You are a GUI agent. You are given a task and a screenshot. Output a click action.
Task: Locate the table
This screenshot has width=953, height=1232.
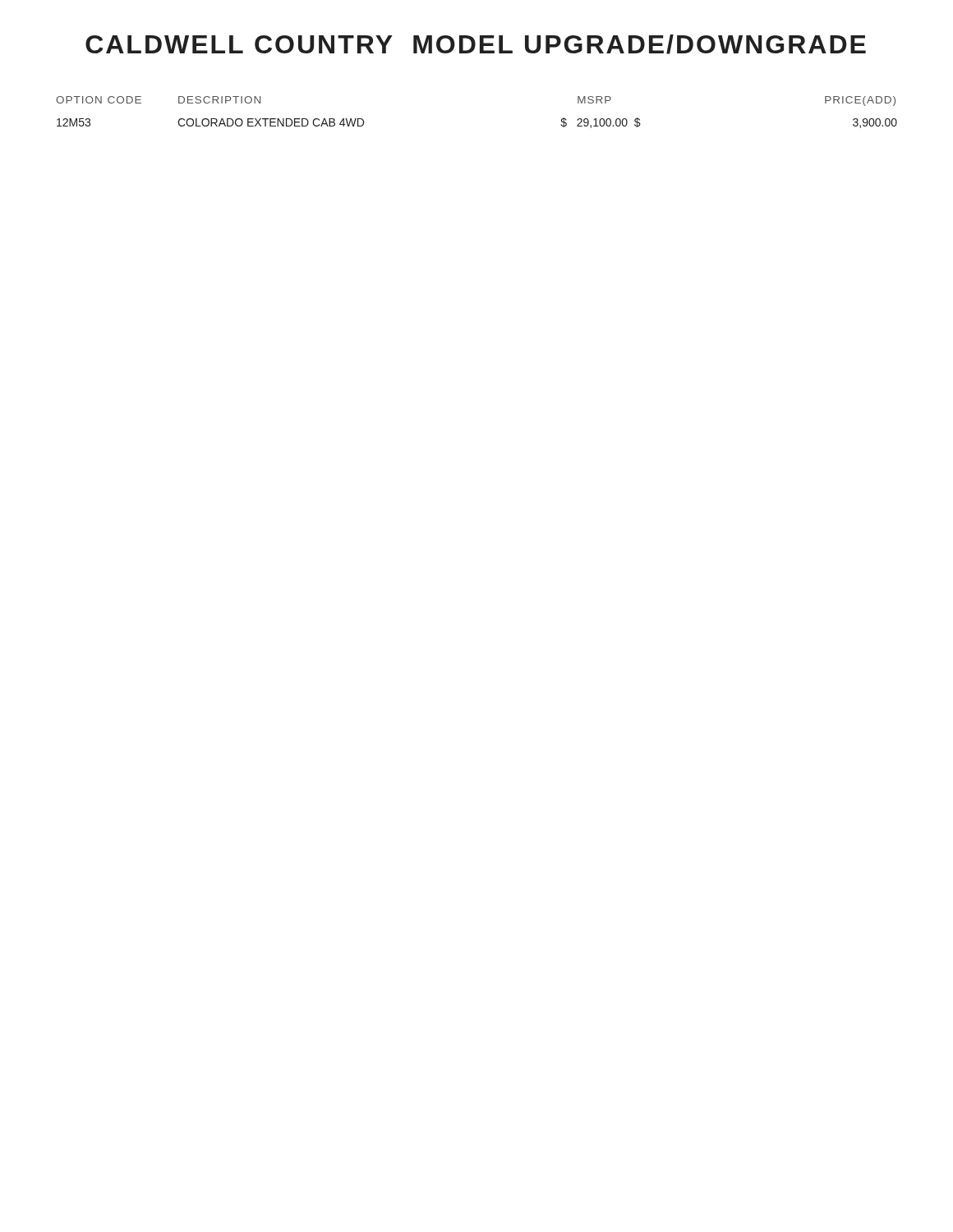(x=476, y=111)
